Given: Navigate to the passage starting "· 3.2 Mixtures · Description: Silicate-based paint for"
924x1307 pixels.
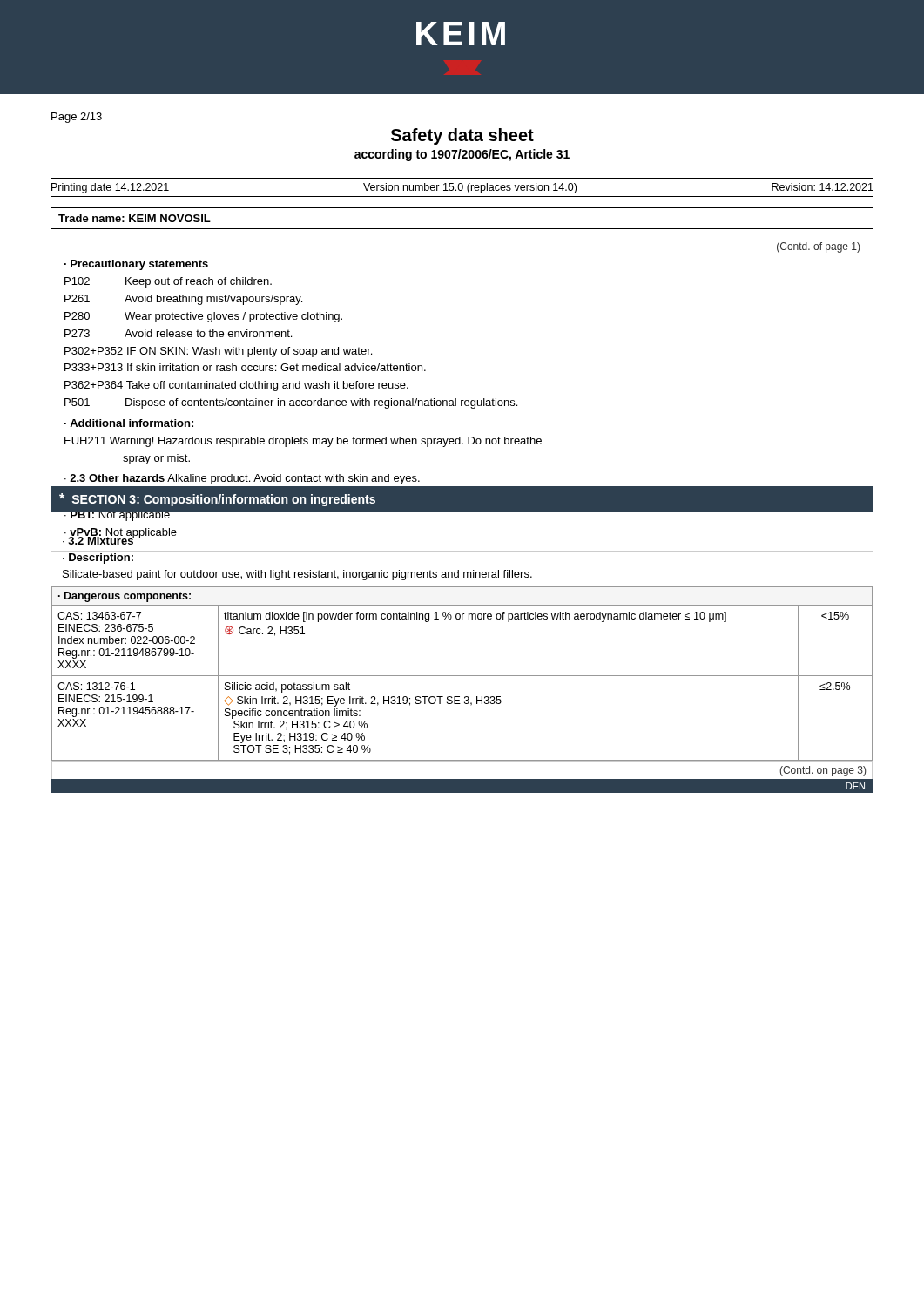Looking at the screenshot, I should [462, 558].
